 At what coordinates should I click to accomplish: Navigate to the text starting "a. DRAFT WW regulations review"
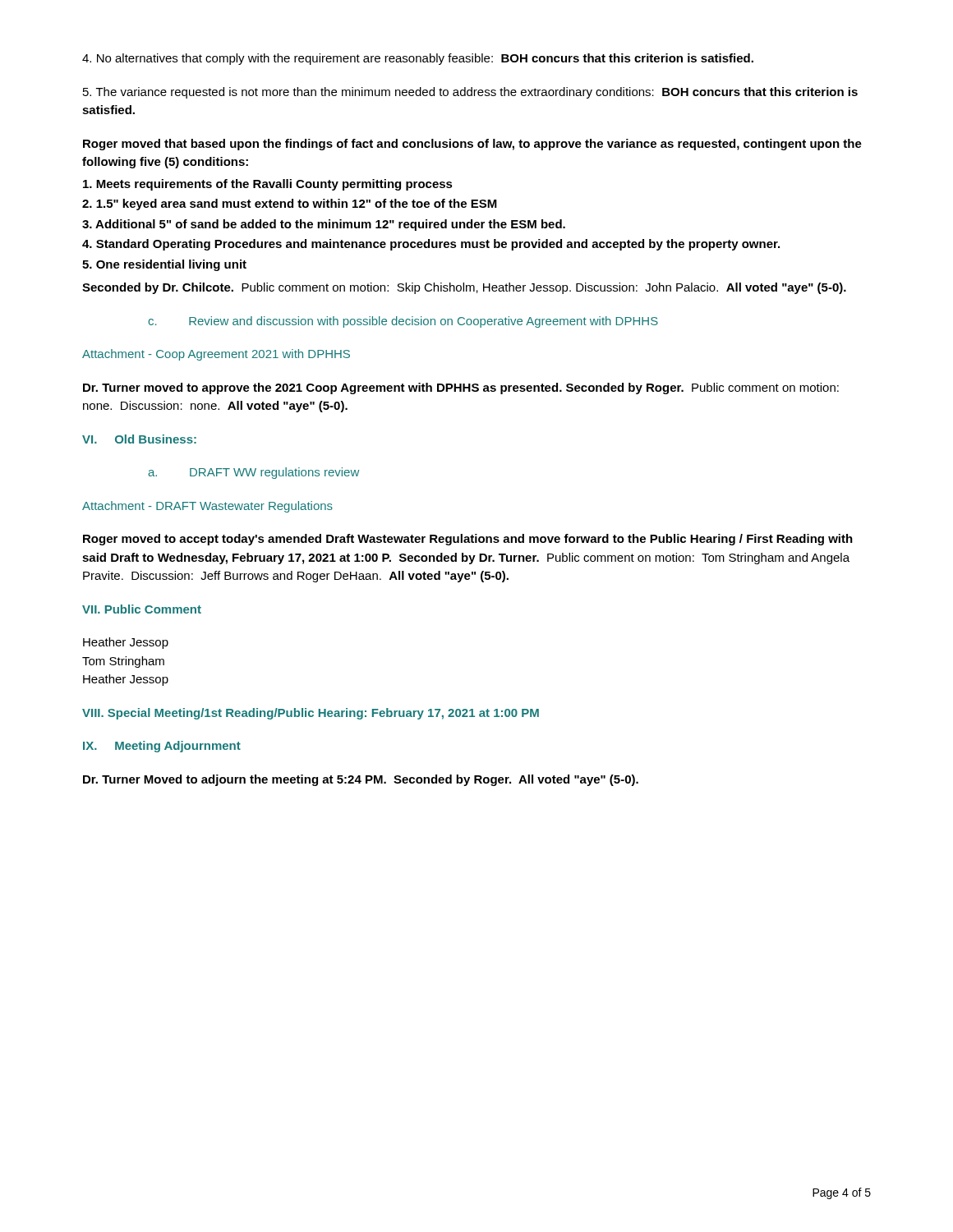coord(254,472)
